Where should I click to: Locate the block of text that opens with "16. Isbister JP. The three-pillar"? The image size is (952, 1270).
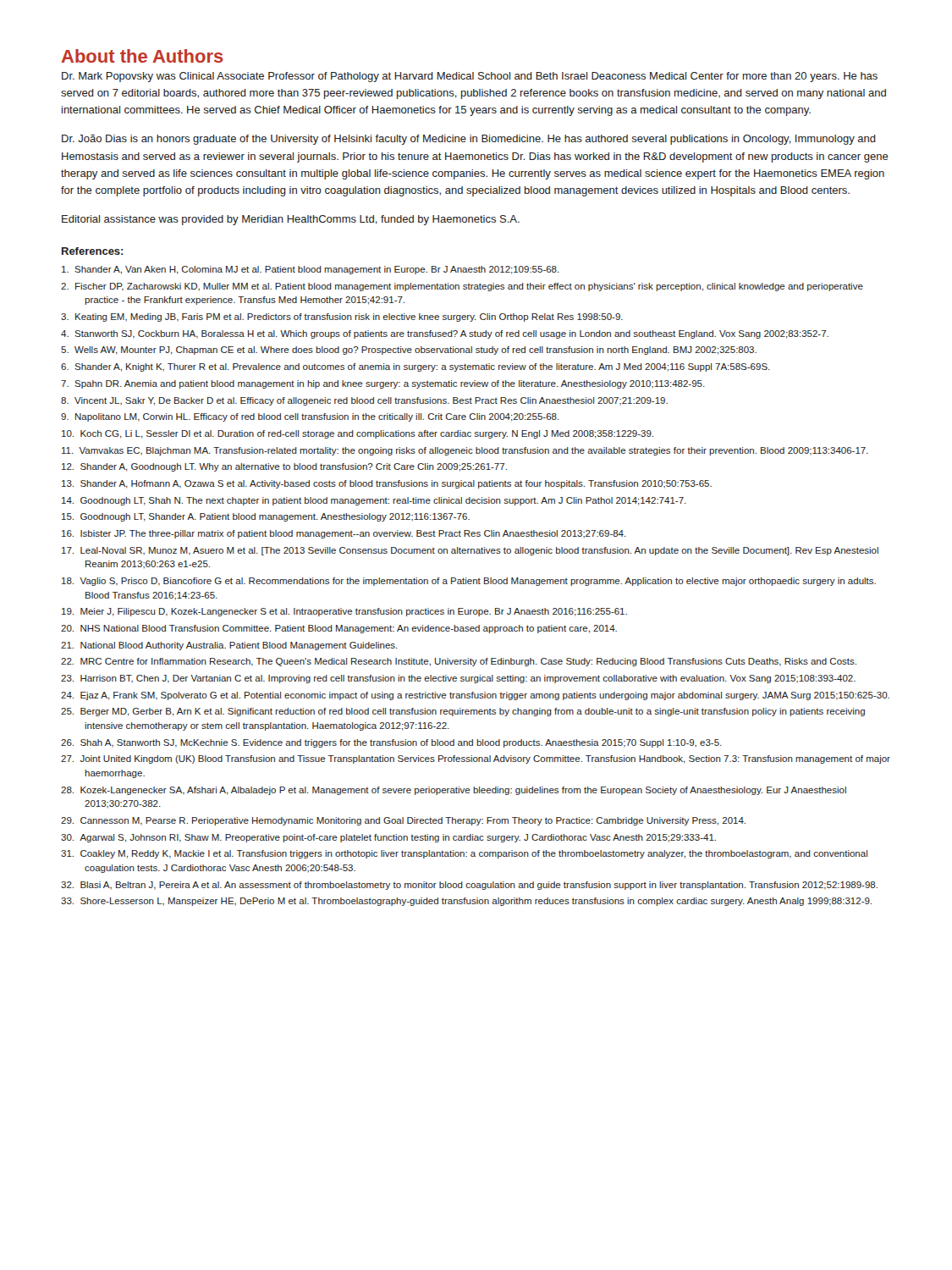[344, 533]
